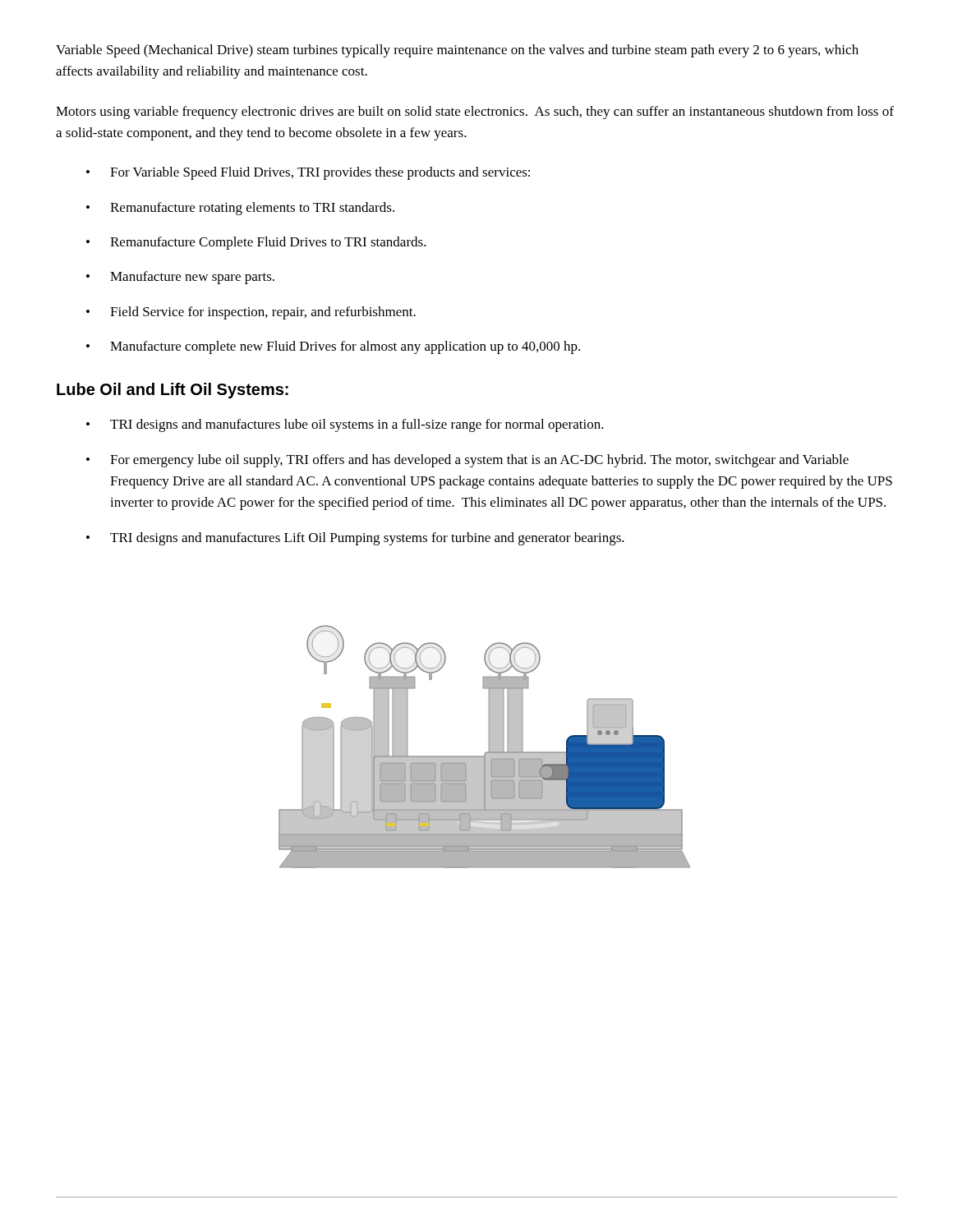Viewport: 953px width, 1232px height.
Task: Select the photo
Action: point(476,728)
